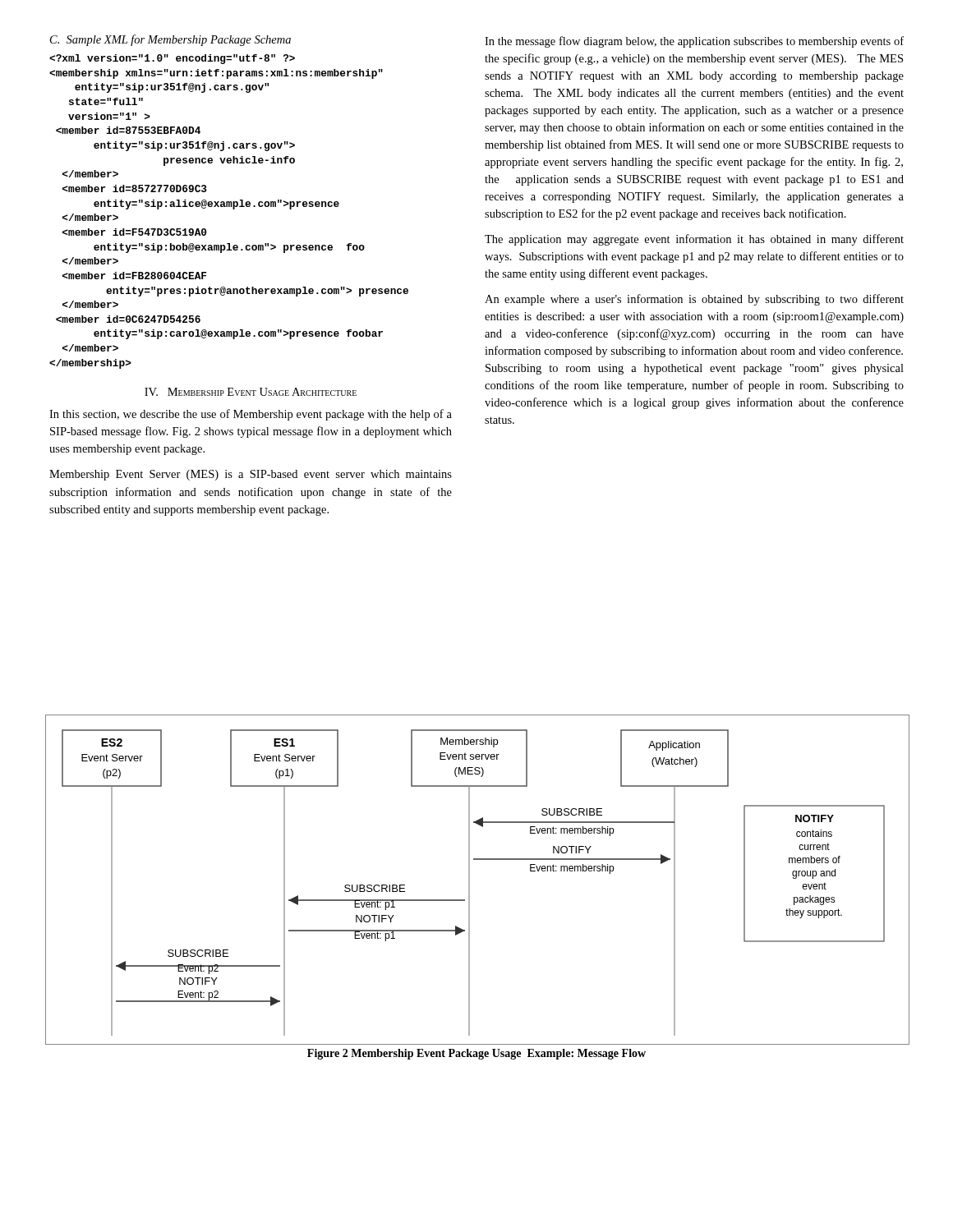Image resolution: width=953 pixels, height=1232 pixels.
Task: Locate the section header that opens with "C. Sample XML for Membership"
Action: click(170, 39)
